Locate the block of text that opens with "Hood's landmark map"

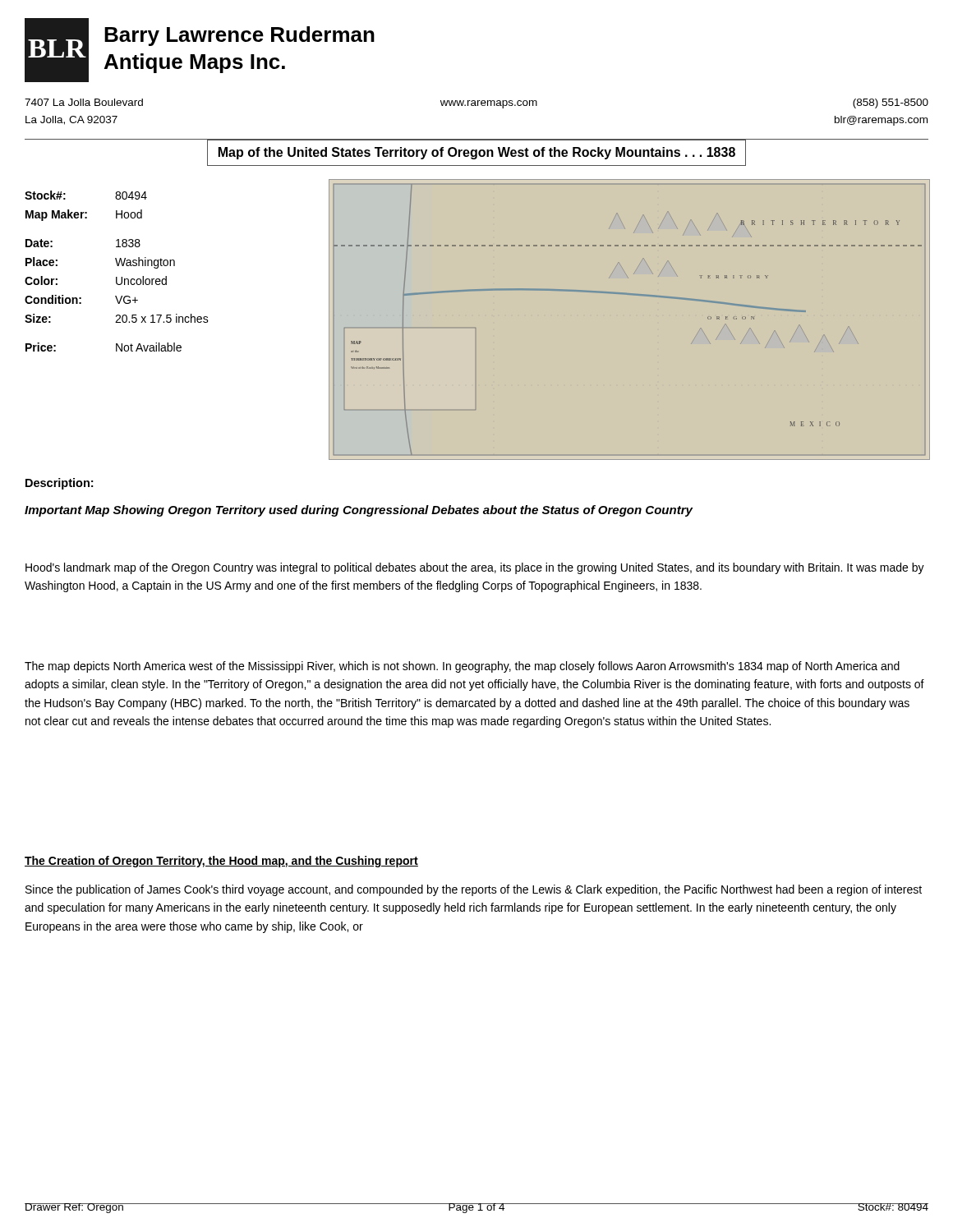click(474, 577)
